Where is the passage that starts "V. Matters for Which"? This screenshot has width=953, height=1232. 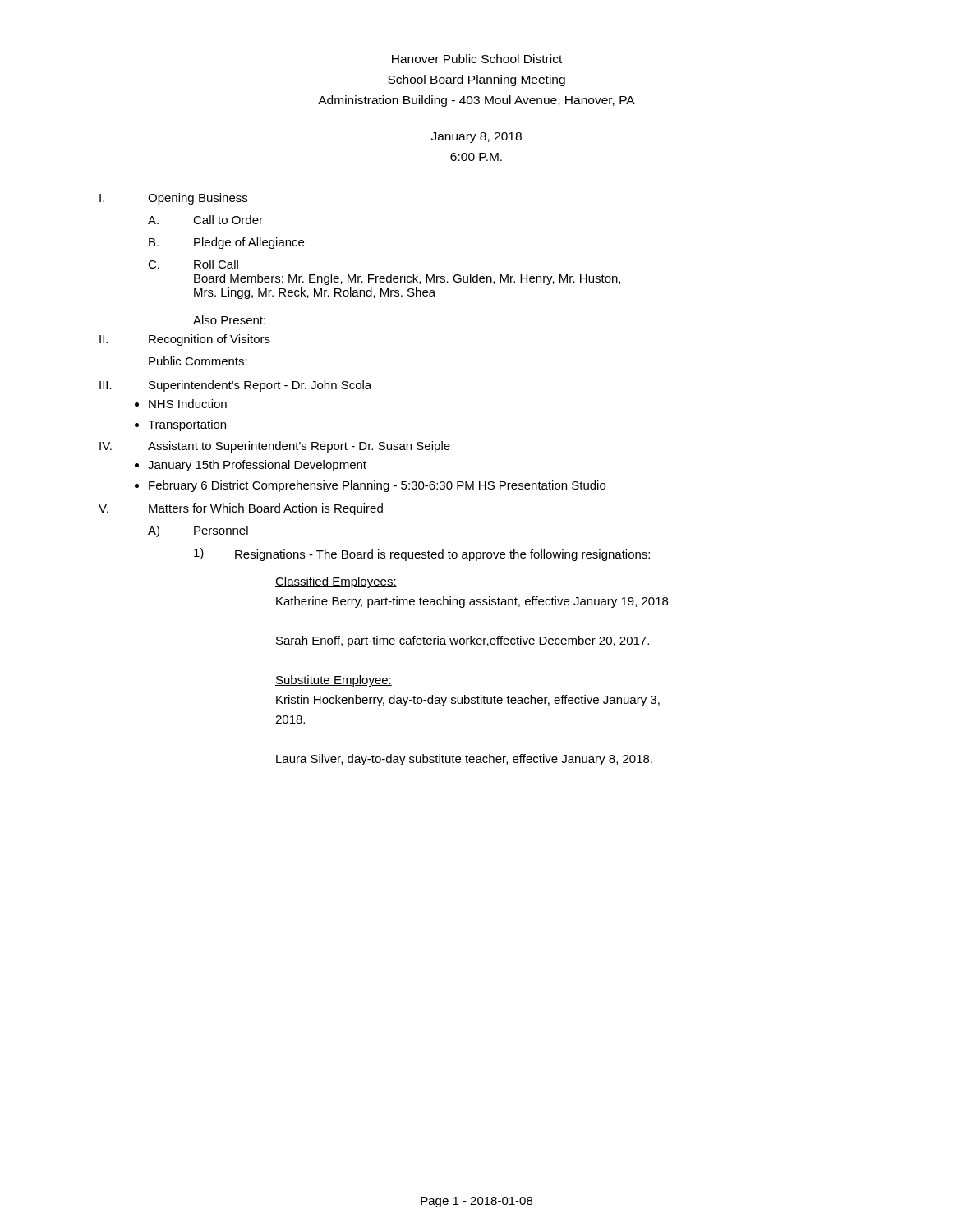(241, 509)
